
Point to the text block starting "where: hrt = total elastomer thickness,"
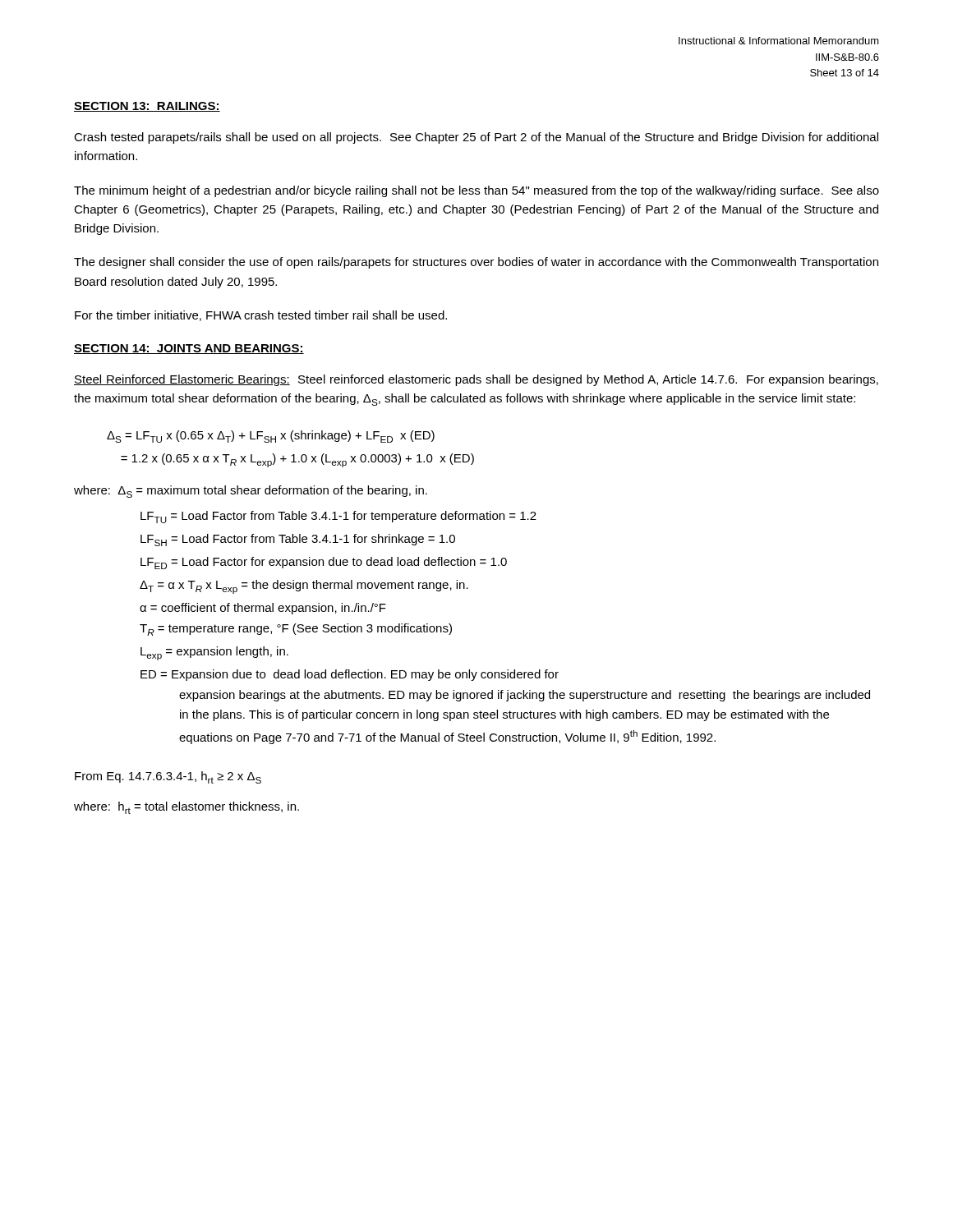pos(187,807)
